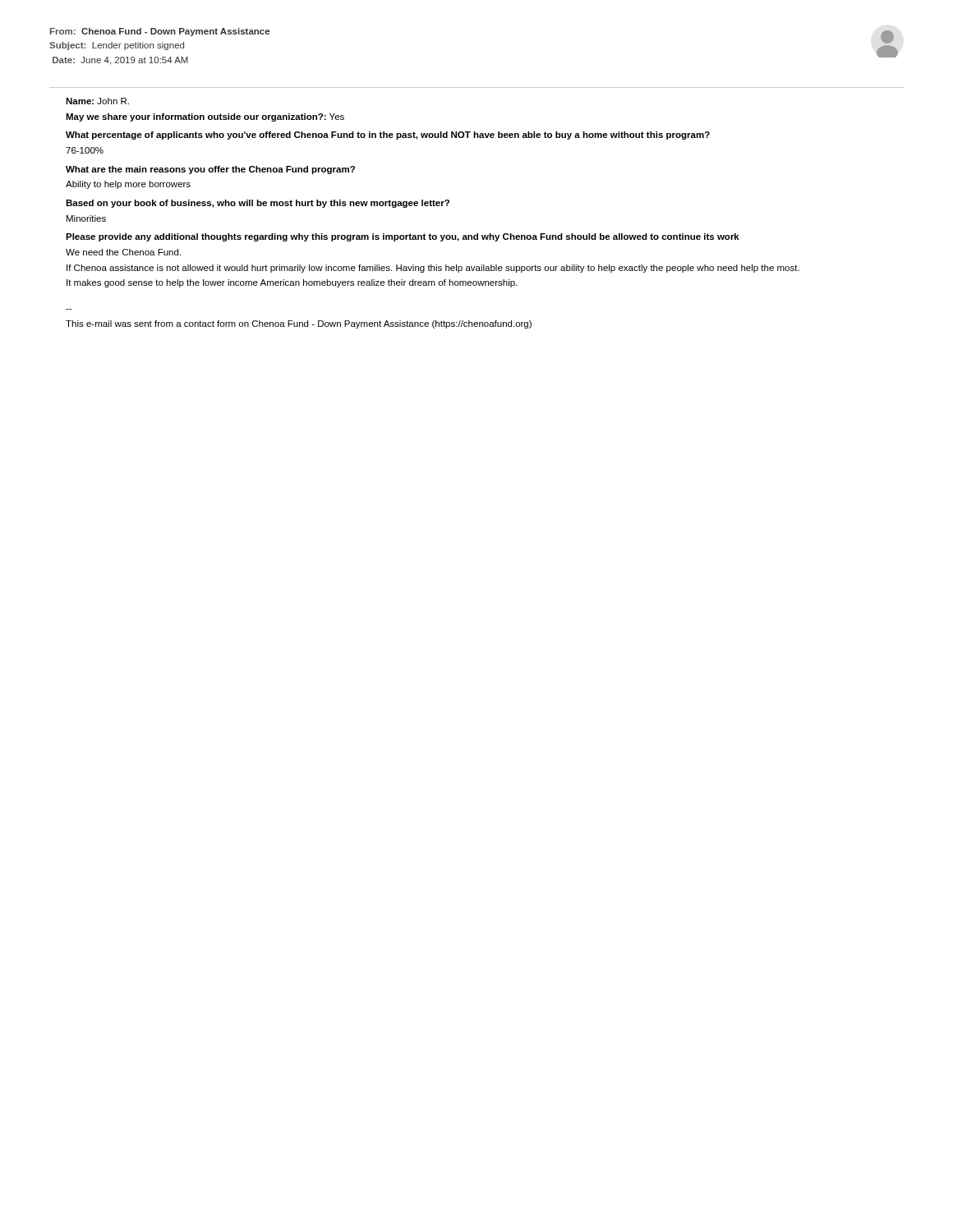Screen dimensions: 1232x953
Task: Select the block starting "Name: John R. May we share your"
Action: coord(97,101)
